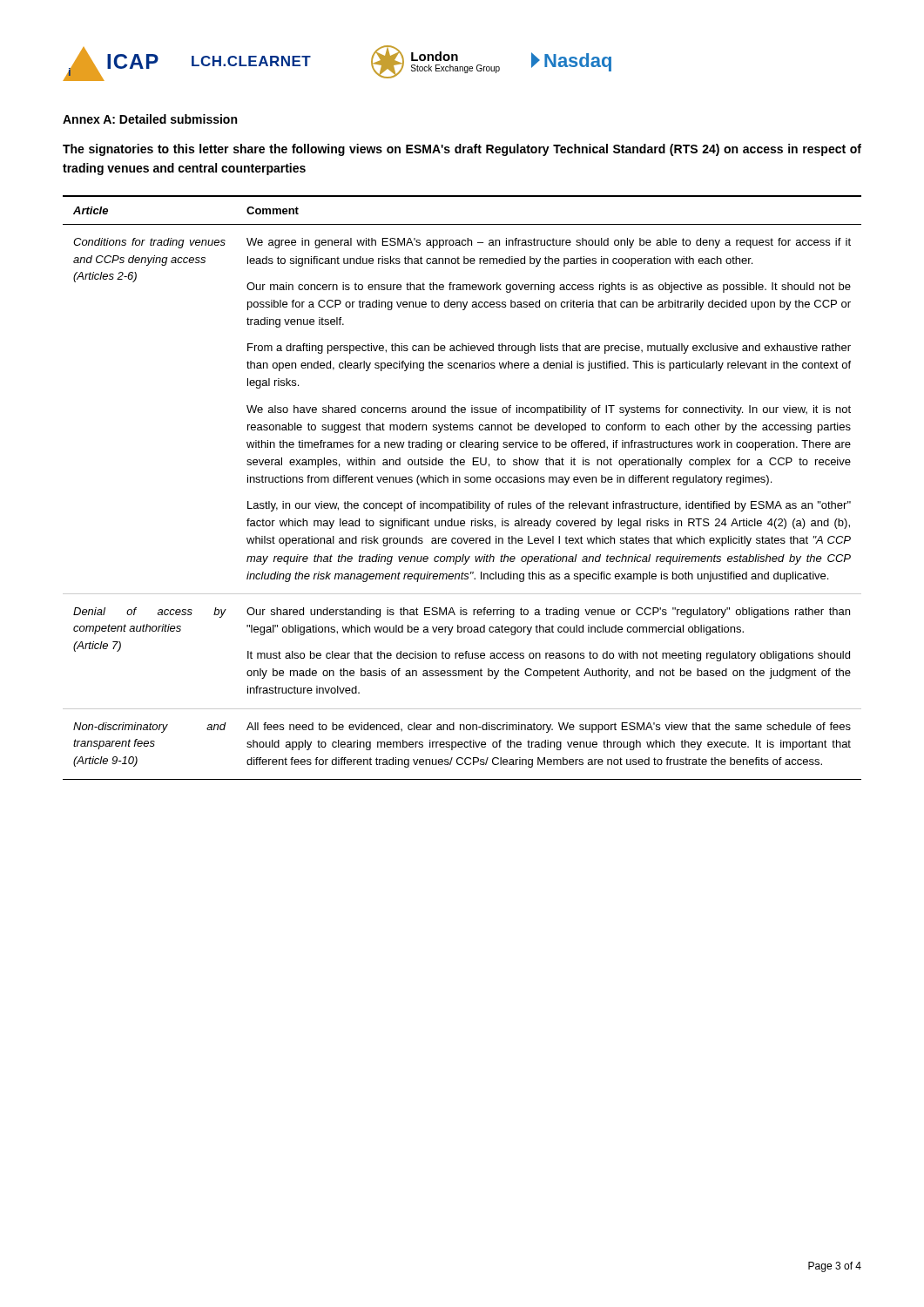Viewport: 924px width, 1307px height.
Task: Point to the text starting "Annex A: Detailed"
Action: coord(150,119)
